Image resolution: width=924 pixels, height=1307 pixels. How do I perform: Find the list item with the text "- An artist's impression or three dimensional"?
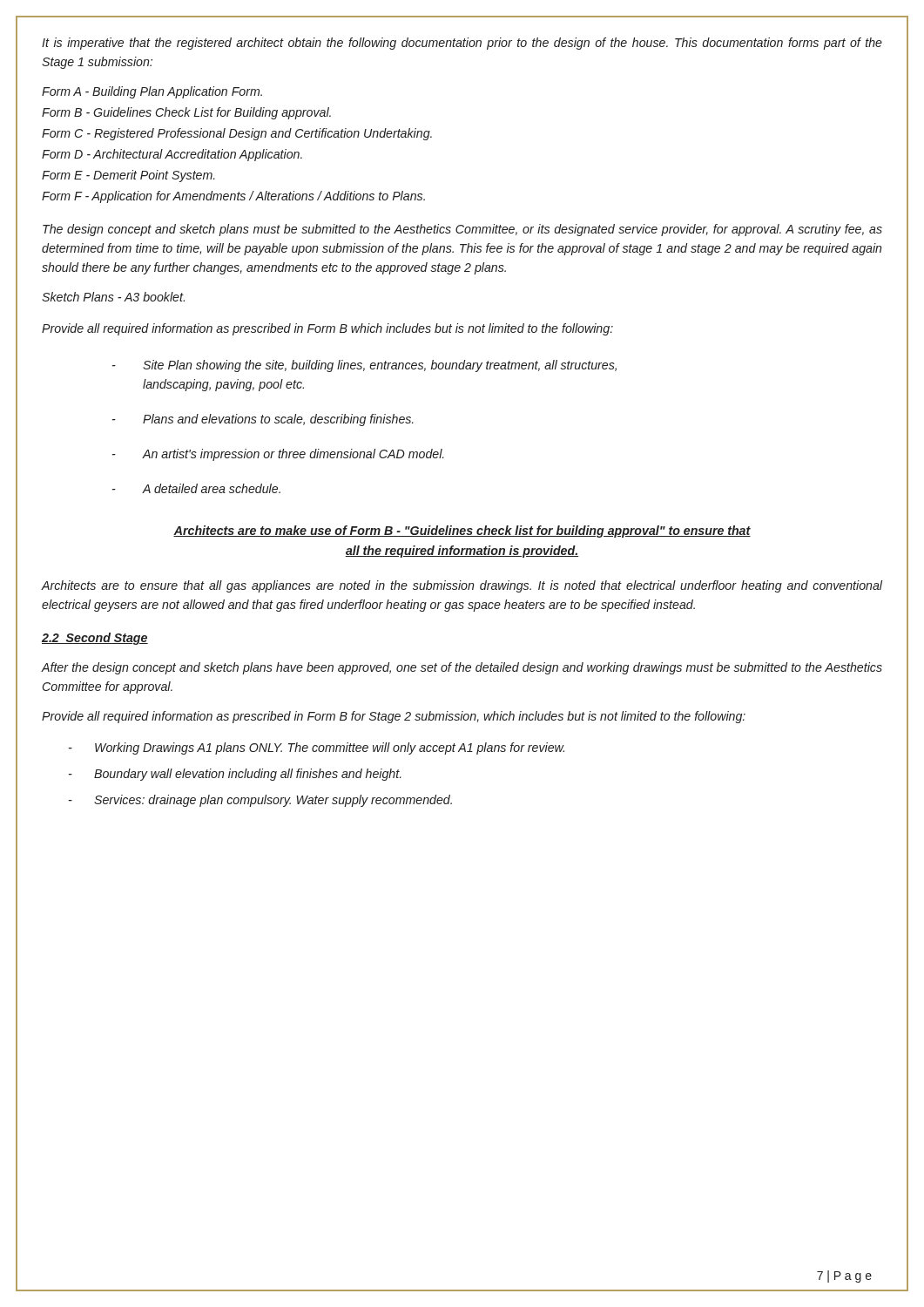244,454
